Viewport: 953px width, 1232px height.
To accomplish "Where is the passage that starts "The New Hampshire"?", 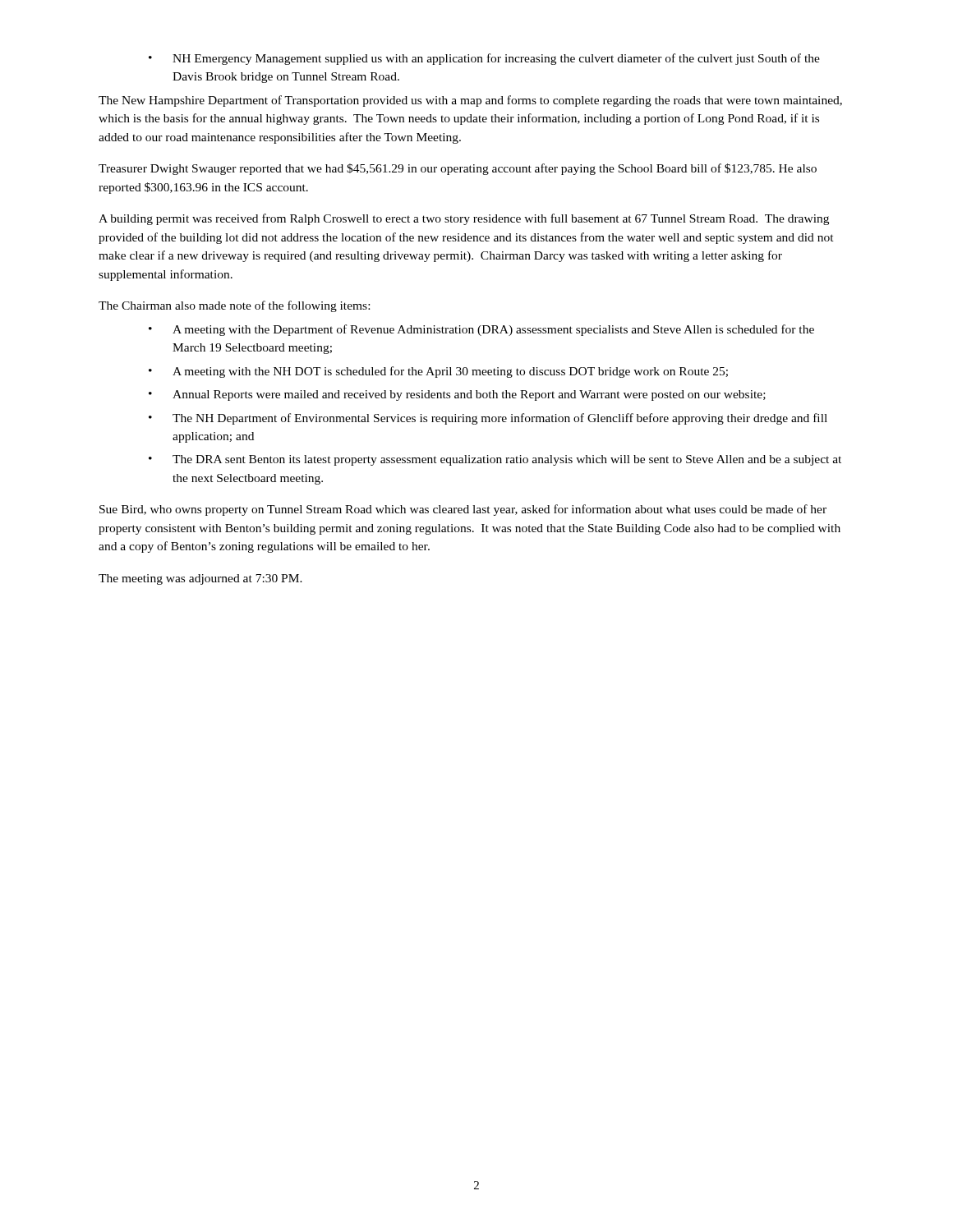I will point(471,118).
